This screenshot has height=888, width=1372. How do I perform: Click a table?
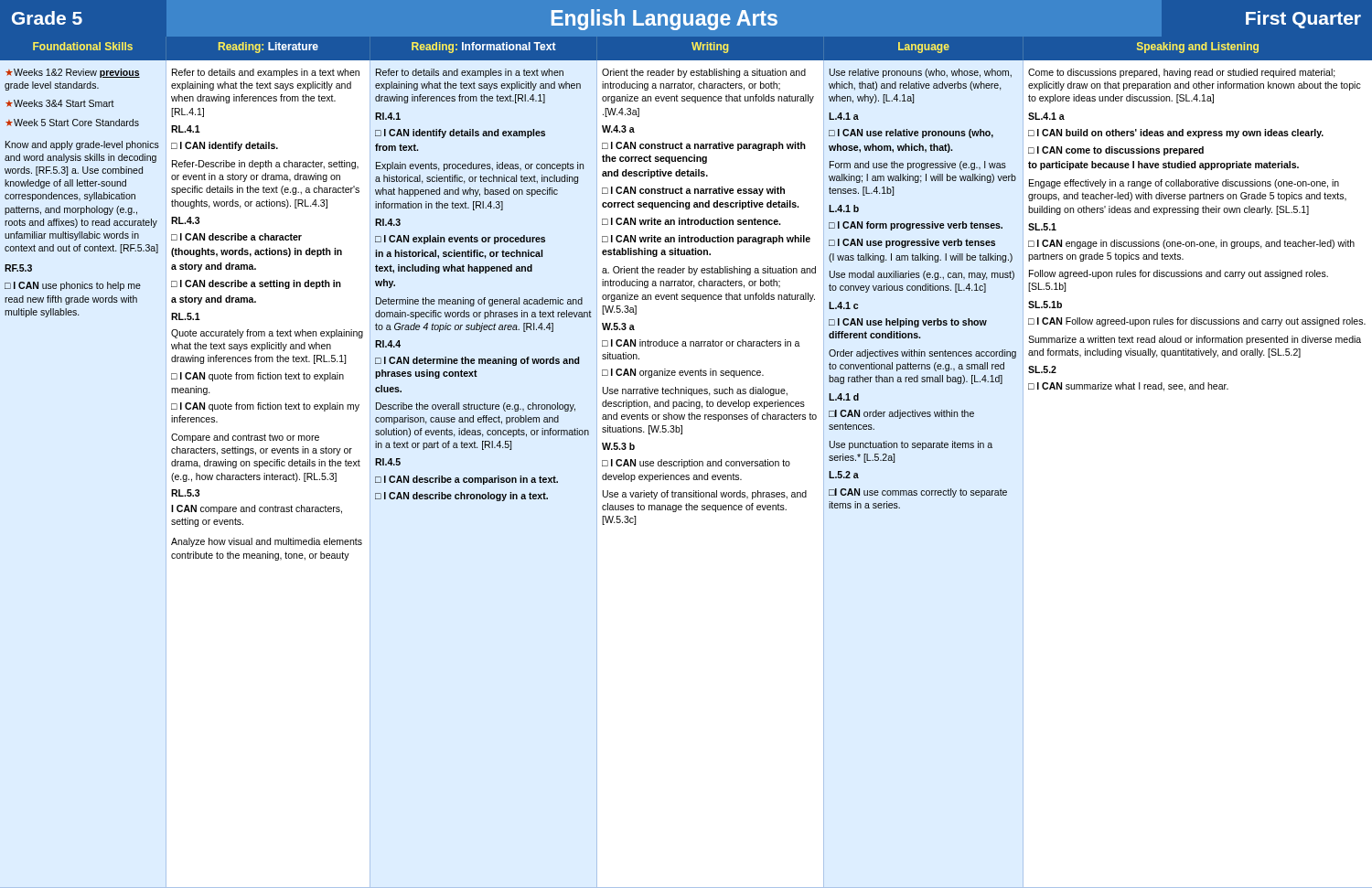[x=686, y=474]
